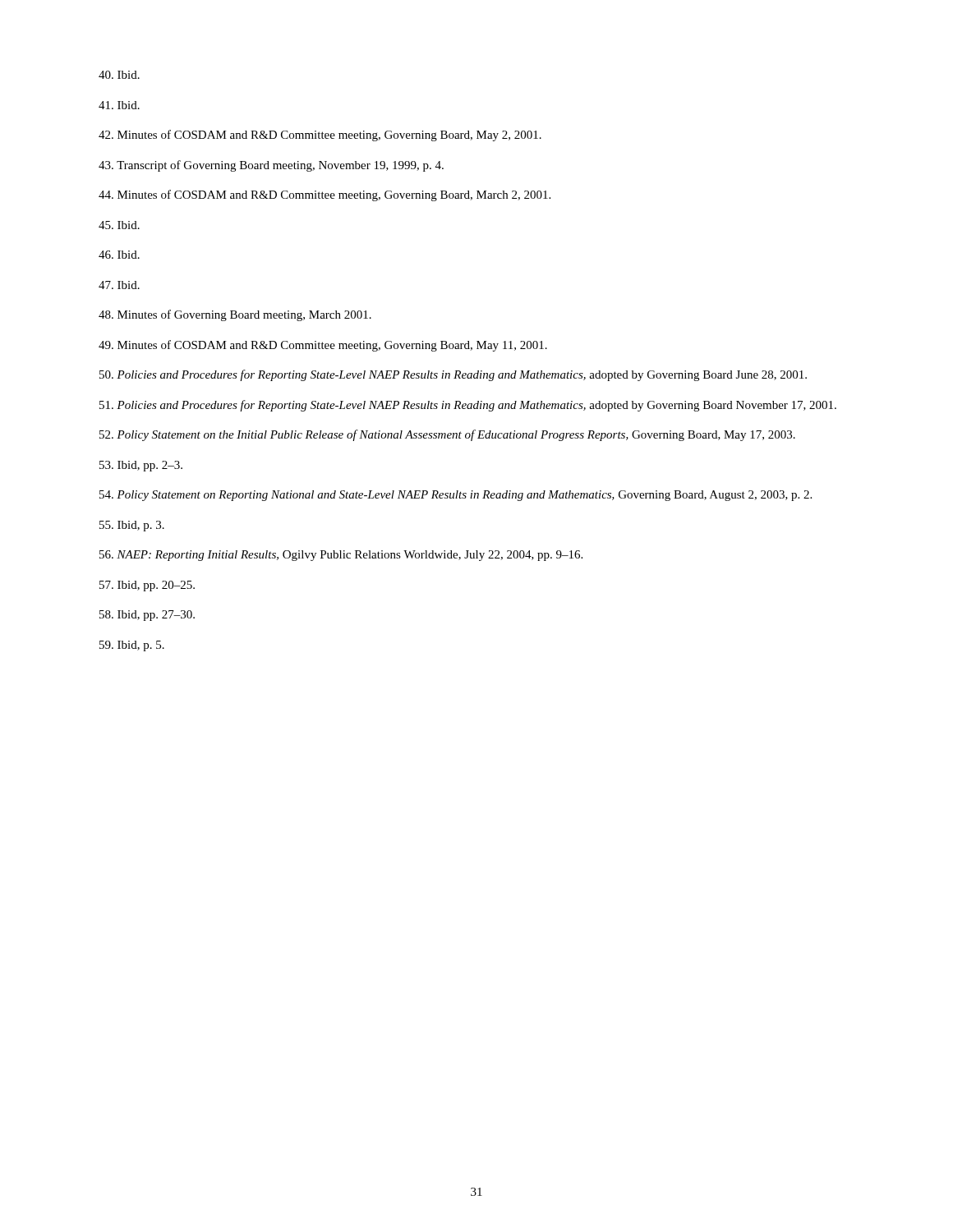Select the list item that says "54. Policy Statement on"
Viewport: 953px width, 1232px height.
456,494
